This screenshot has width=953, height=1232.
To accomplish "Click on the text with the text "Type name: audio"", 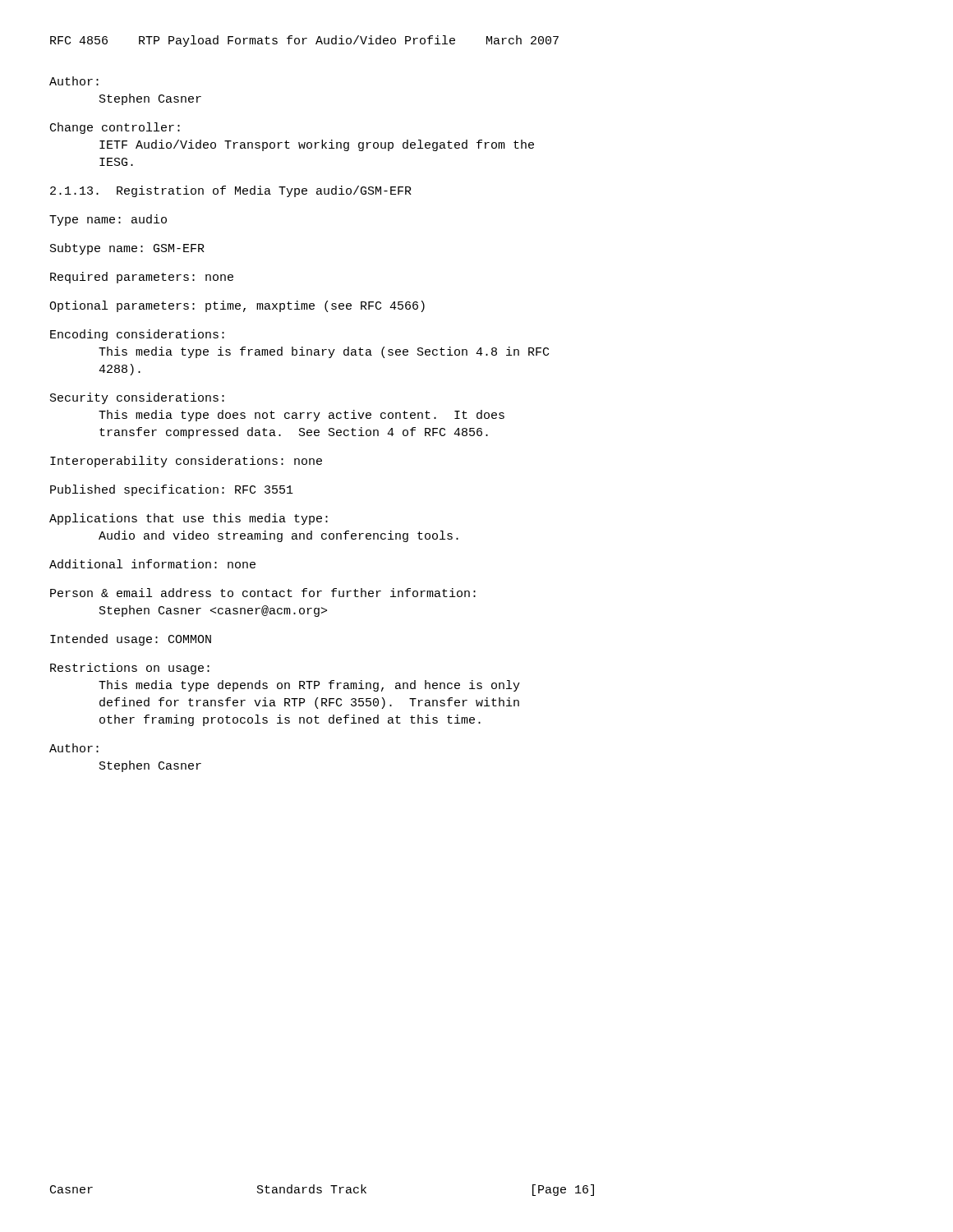I will (108, 220).
